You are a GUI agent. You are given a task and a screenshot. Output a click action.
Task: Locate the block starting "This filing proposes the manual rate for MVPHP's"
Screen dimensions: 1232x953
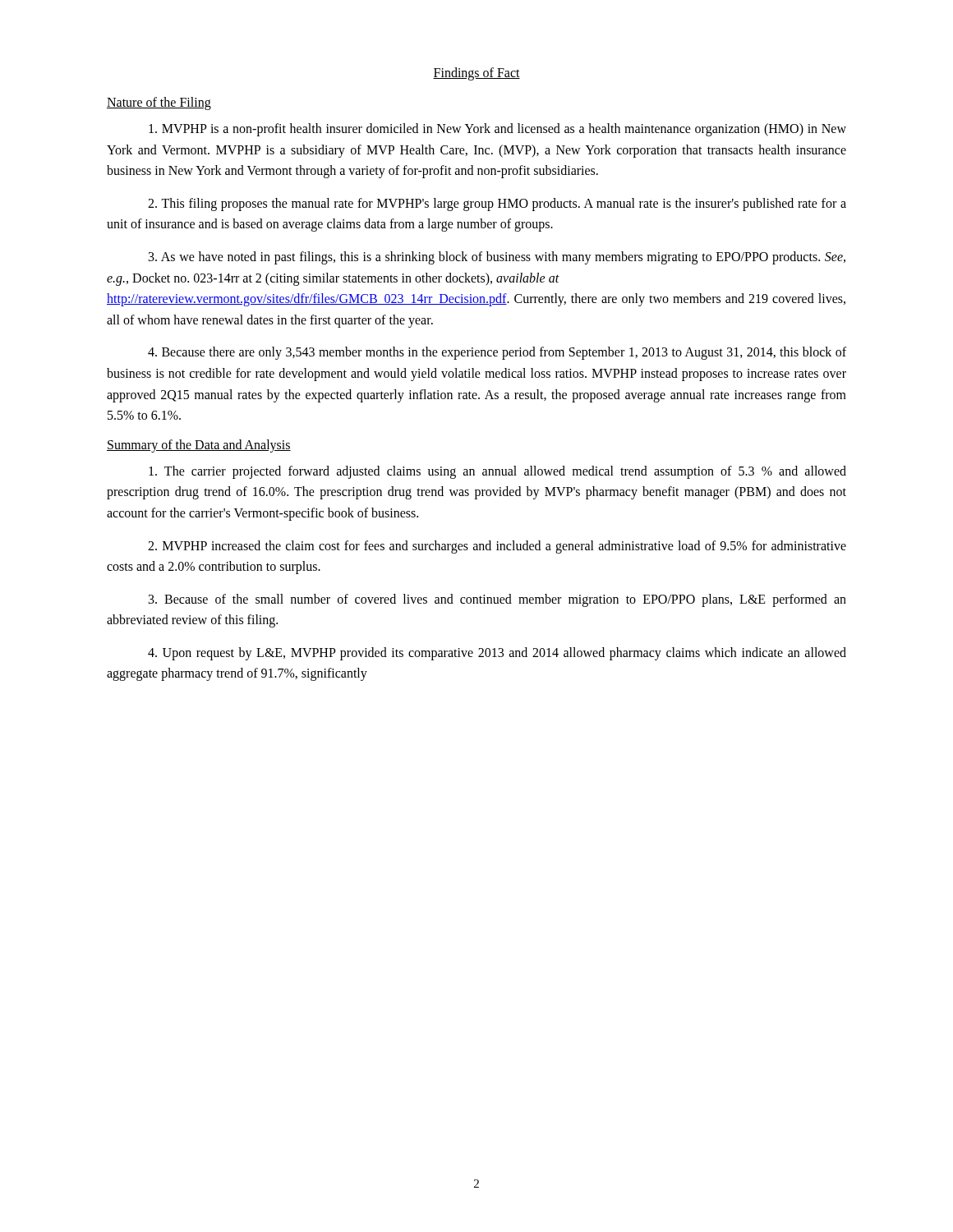[476, 214]
